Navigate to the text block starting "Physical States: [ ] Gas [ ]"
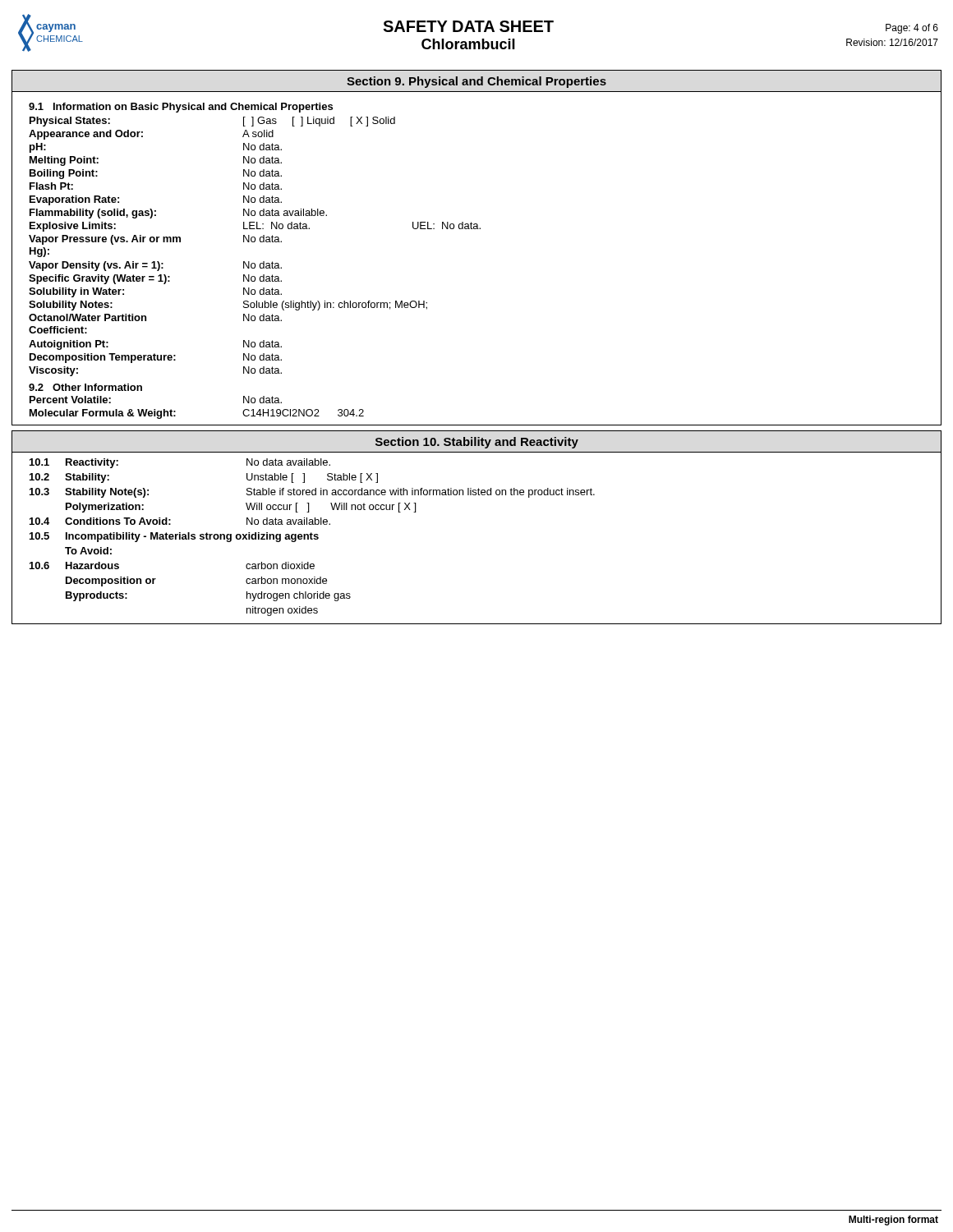 click(64, 121)
